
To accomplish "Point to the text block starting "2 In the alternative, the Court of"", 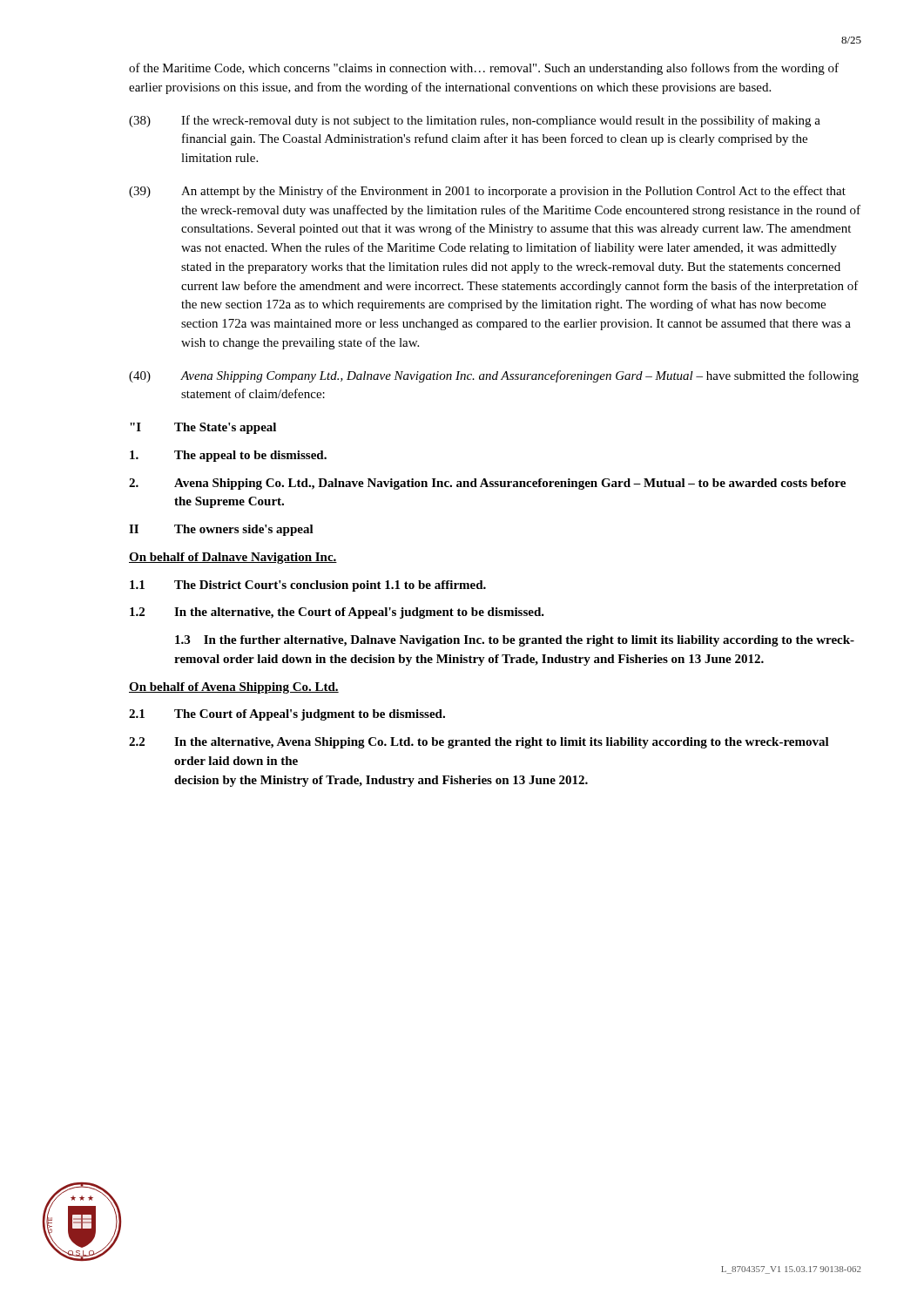I will [495, 613].
